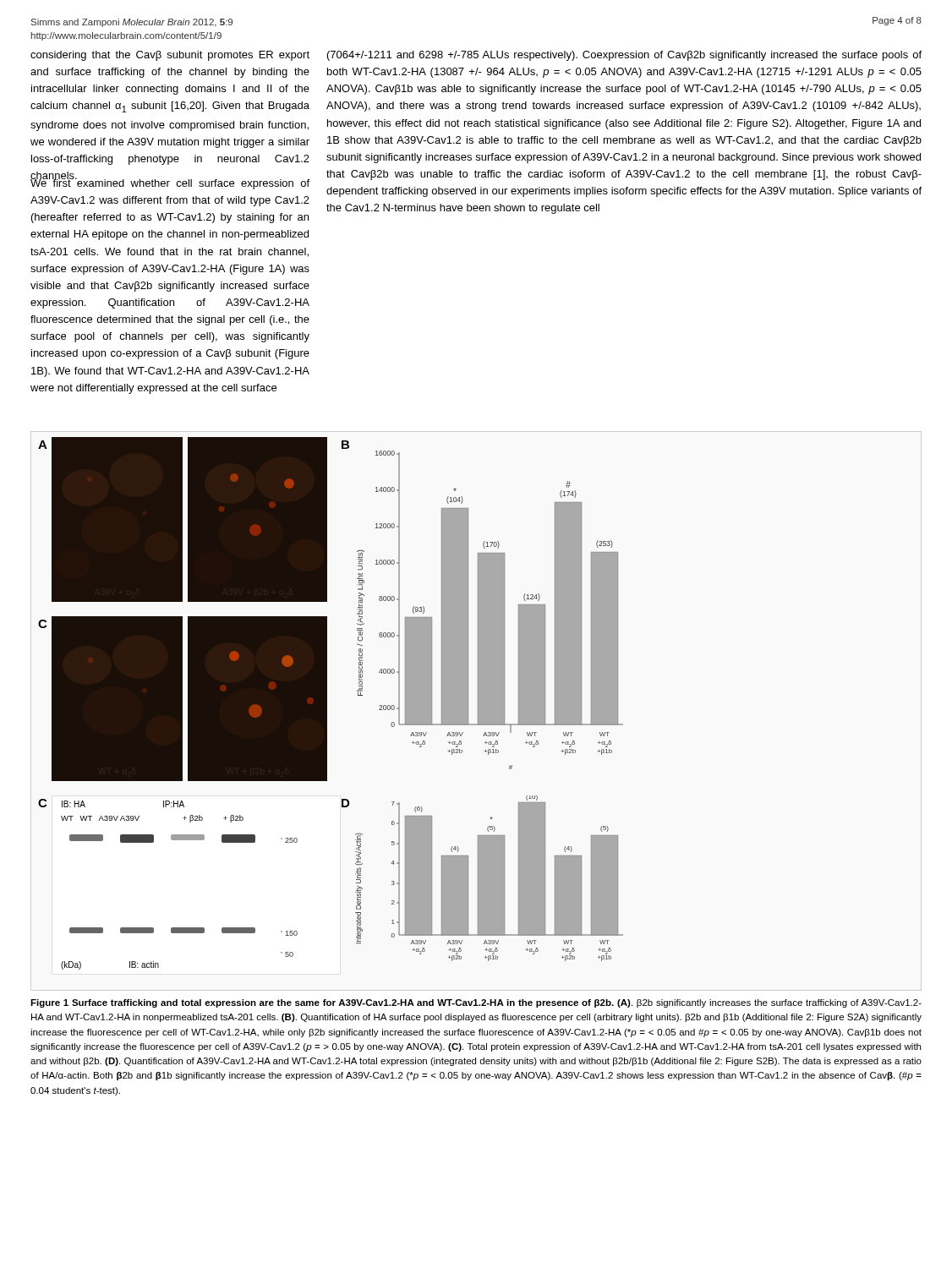The height and width of the screenshot is (1268, 952).
Task: Click on the caption containing "Figure 1 Surface trafficking and total"
Action: 476,1046
